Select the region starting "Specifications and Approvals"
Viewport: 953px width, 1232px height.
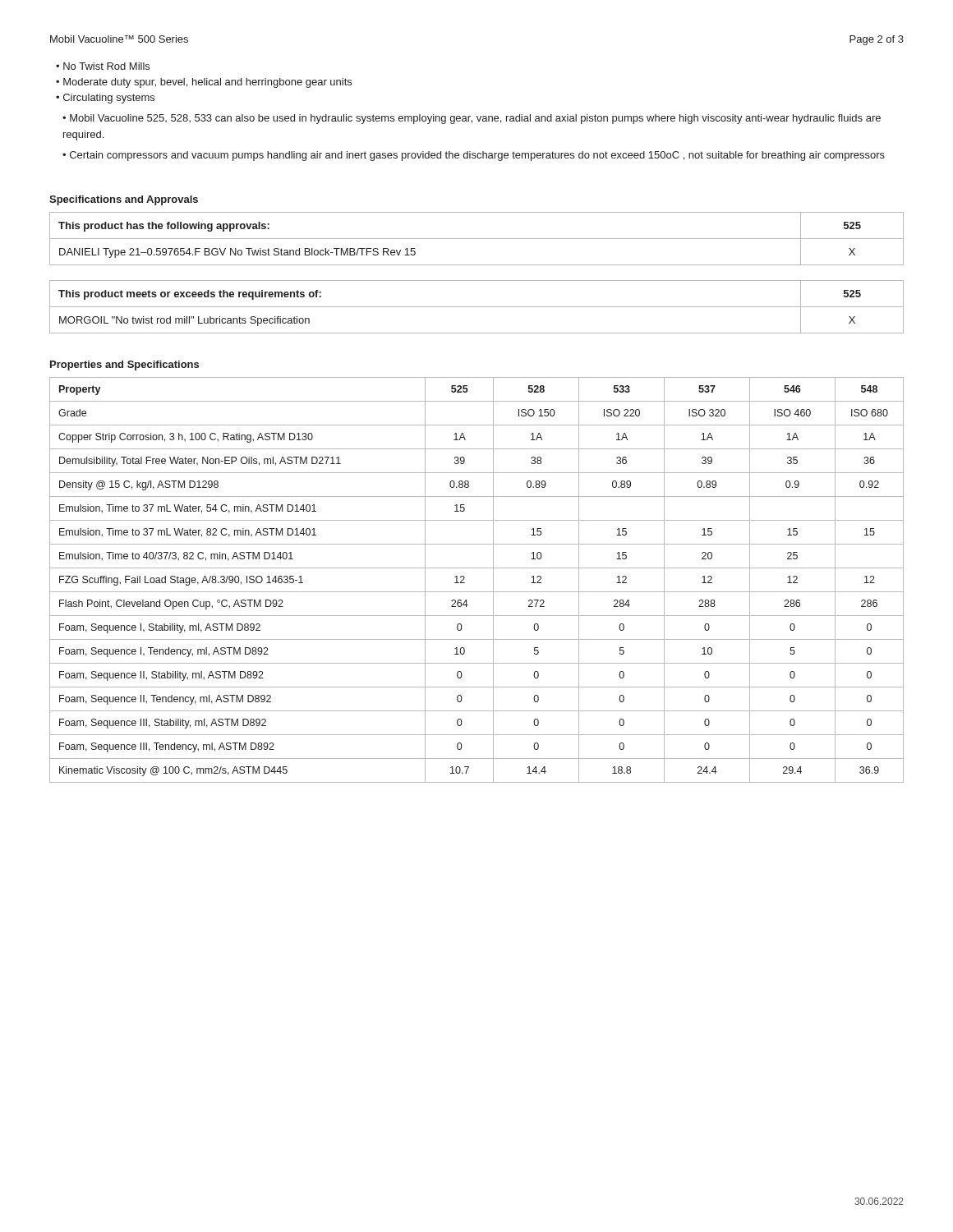[124, 199]
